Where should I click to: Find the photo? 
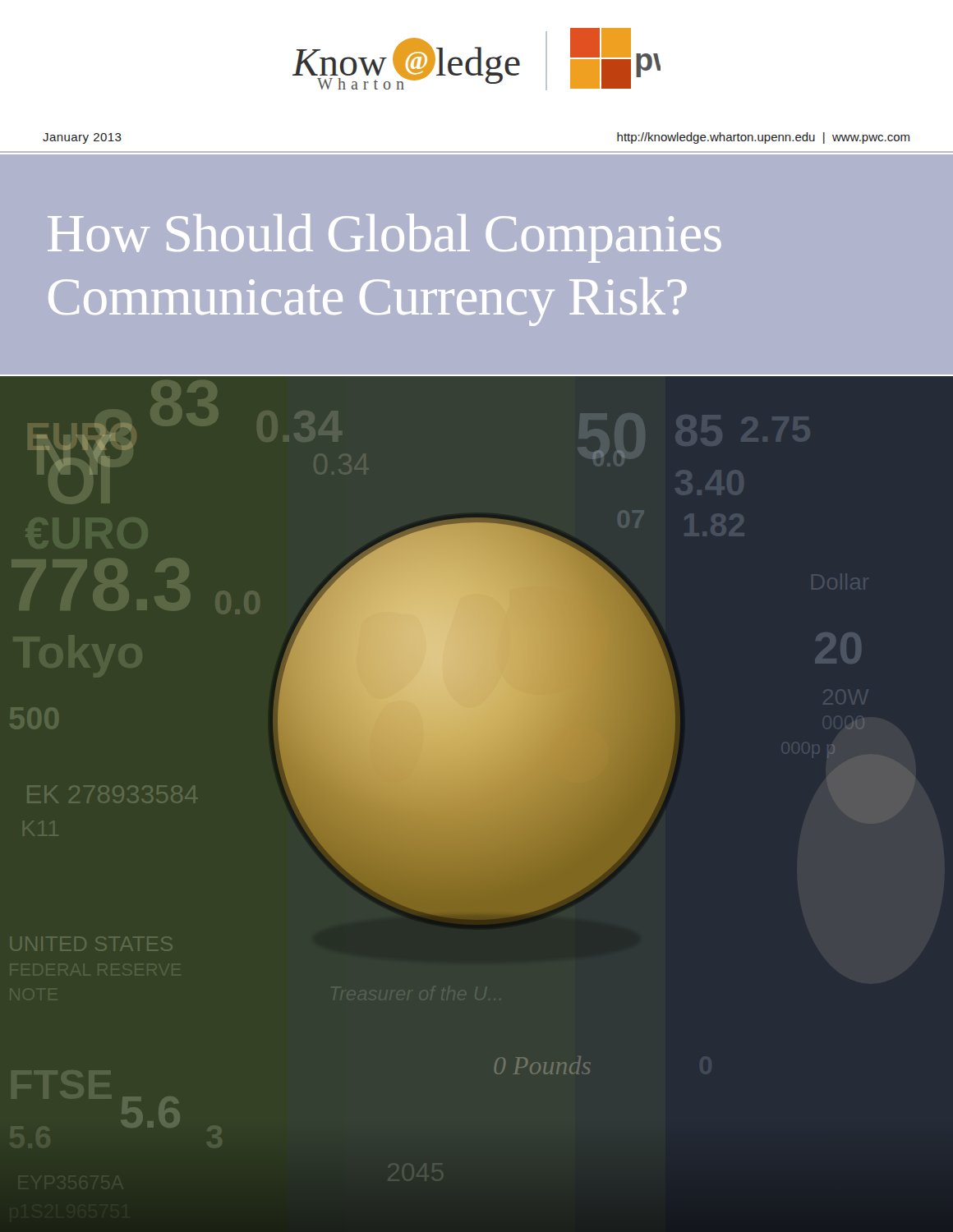click(x=476, y=804)
